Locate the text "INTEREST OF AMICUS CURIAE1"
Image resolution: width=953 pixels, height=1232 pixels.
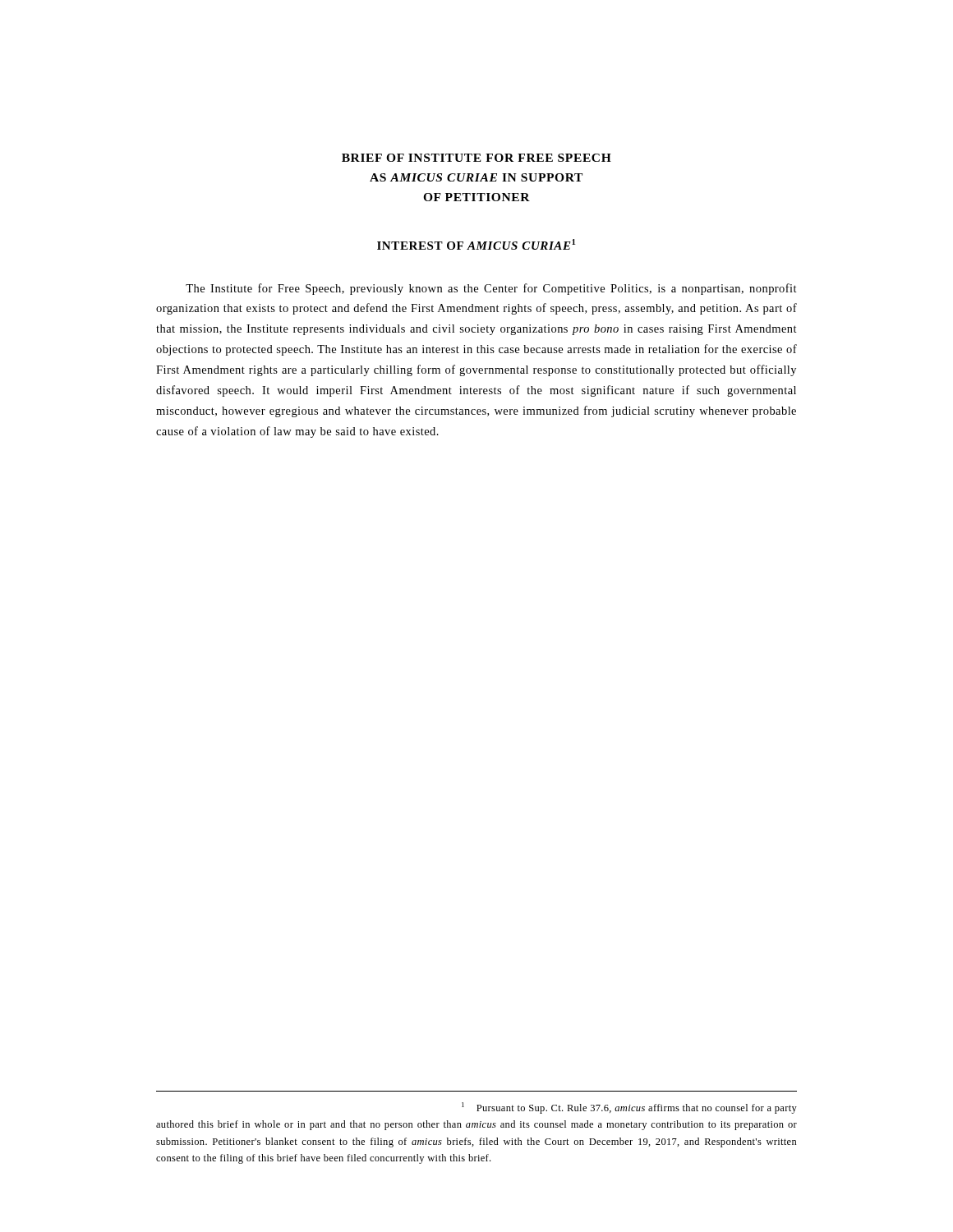[x=476, y=246]
